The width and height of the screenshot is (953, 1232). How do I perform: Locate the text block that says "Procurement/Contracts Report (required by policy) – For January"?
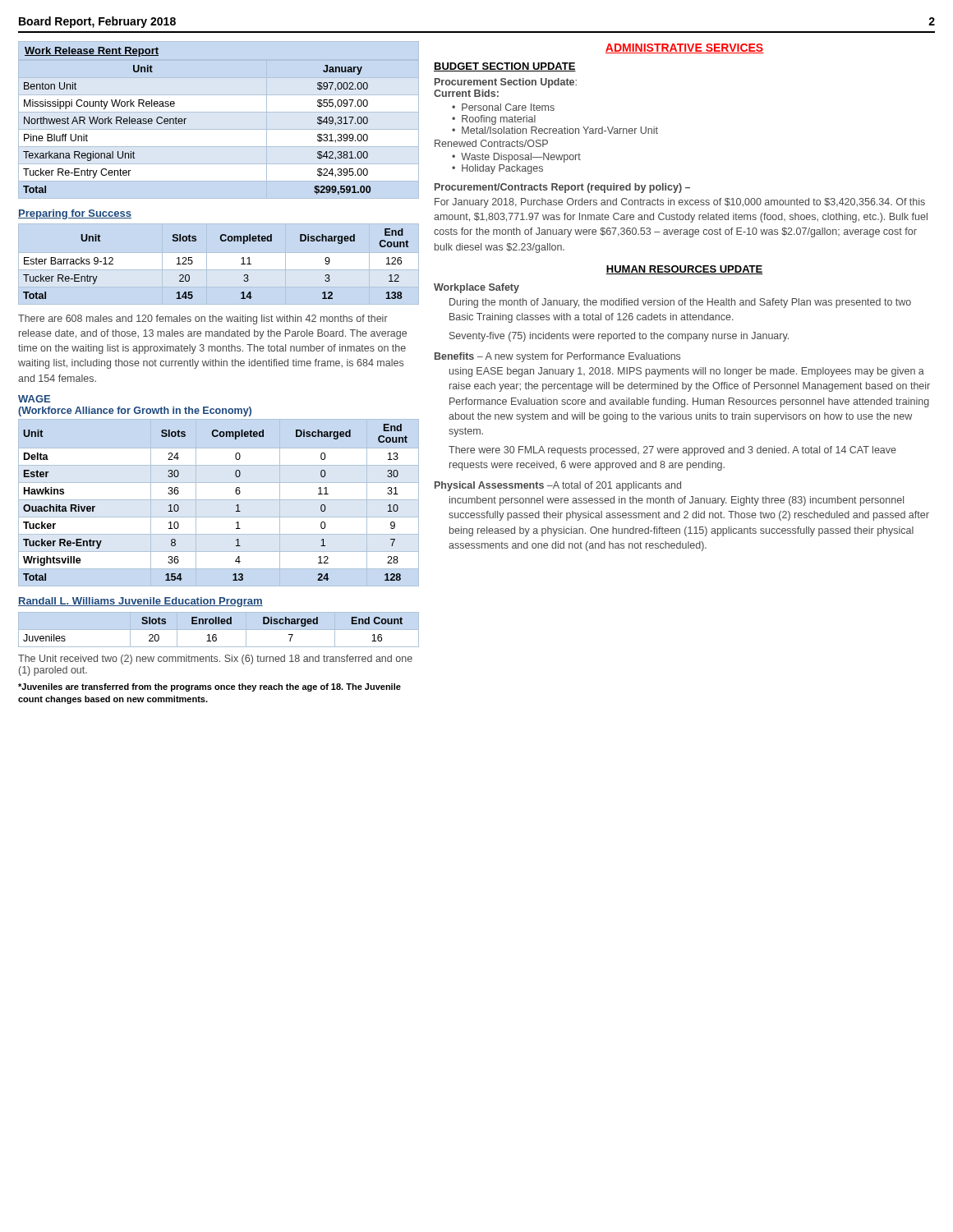(x=681, y=217)
